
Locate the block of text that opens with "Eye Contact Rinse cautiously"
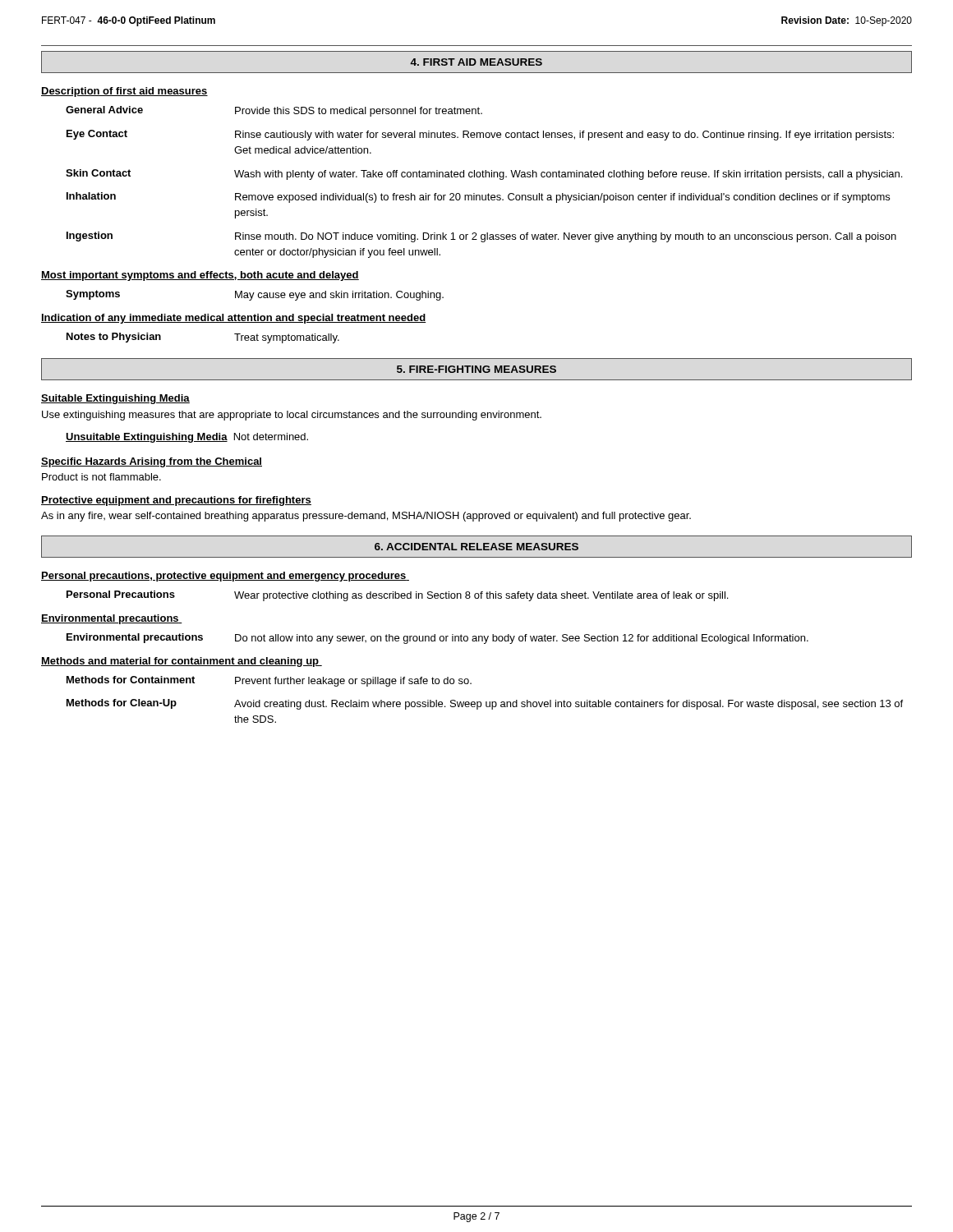click(489, 143)
